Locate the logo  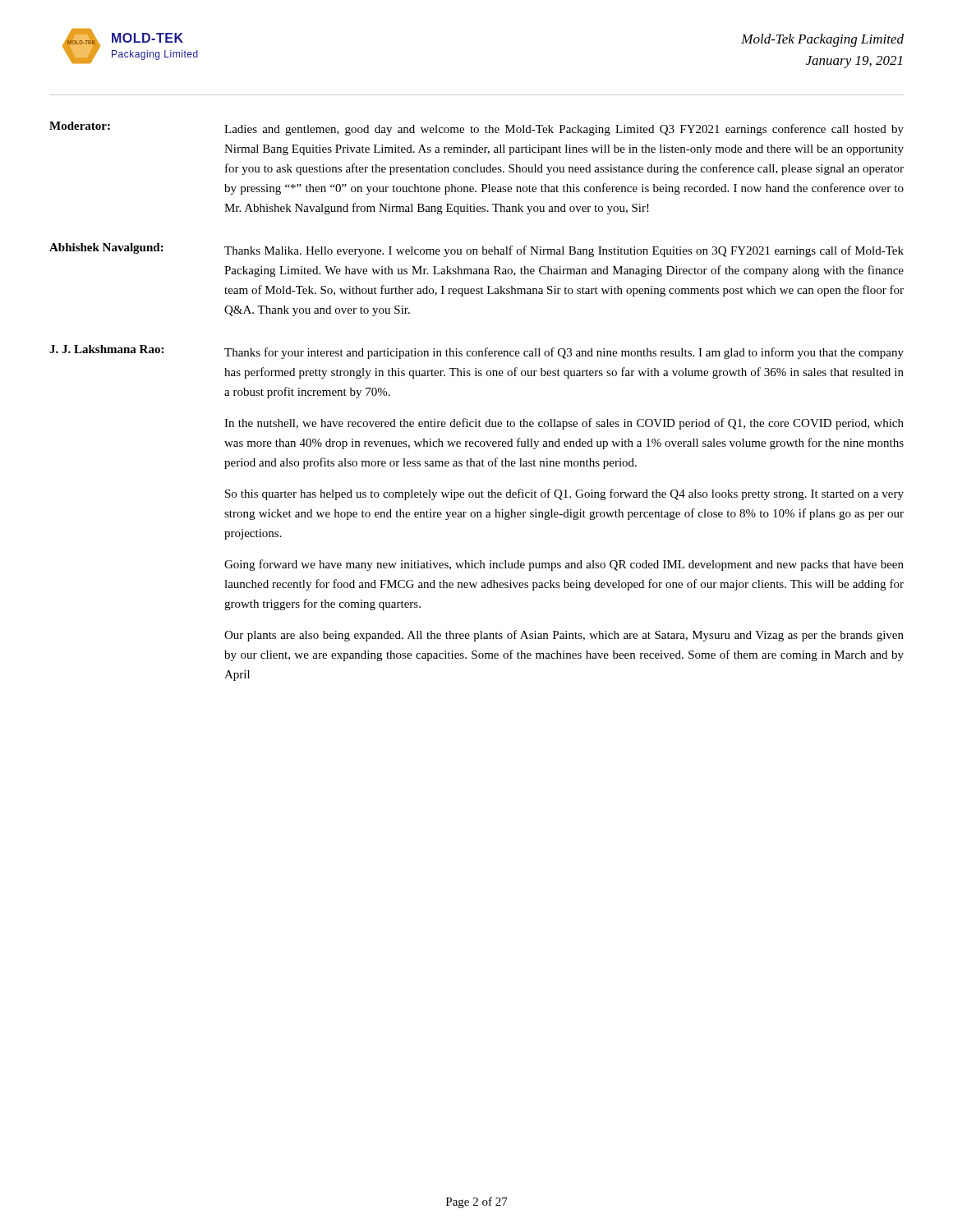click(136, 53)
